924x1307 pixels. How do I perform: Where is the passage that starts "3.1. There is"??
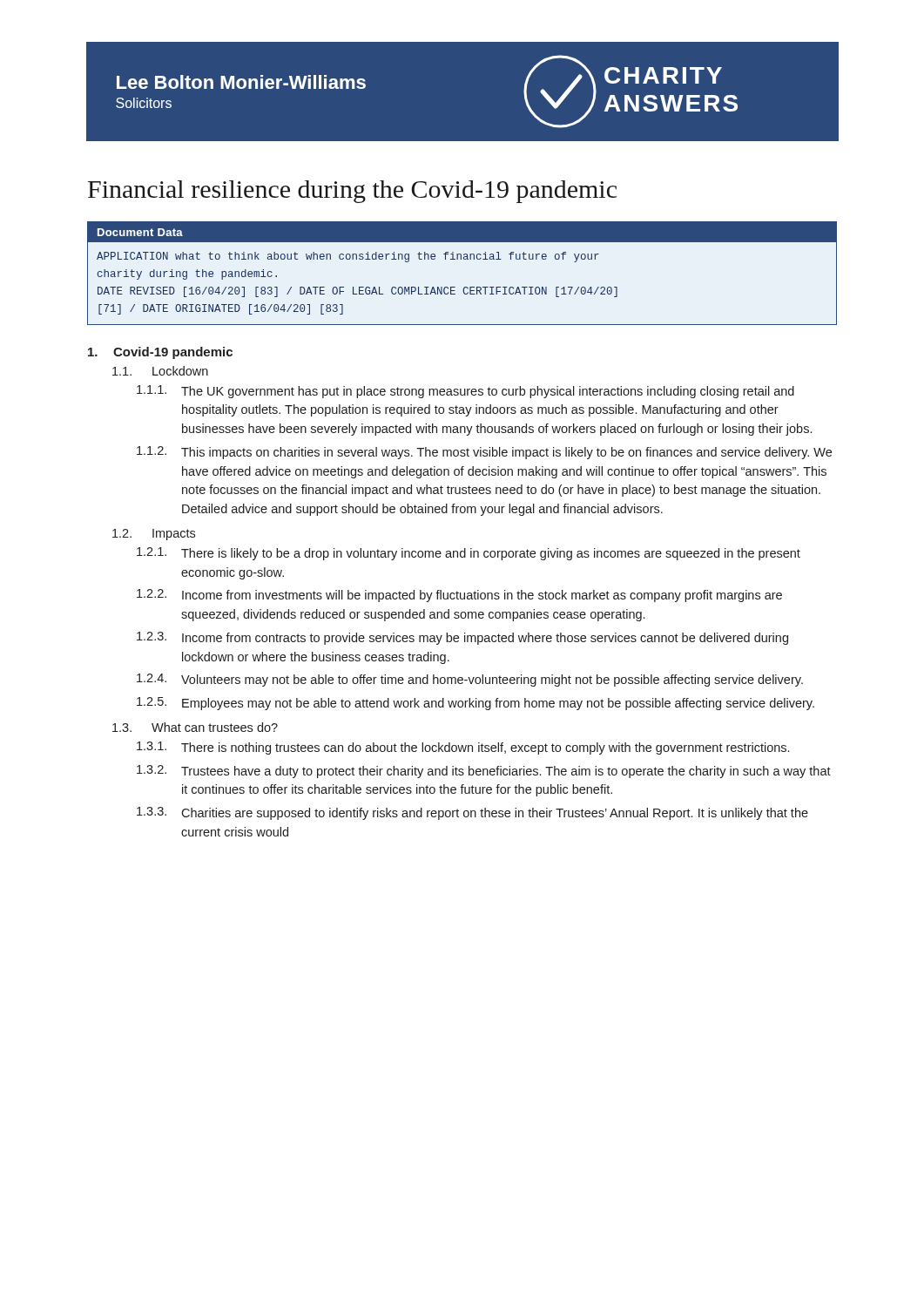coord(463,748)
